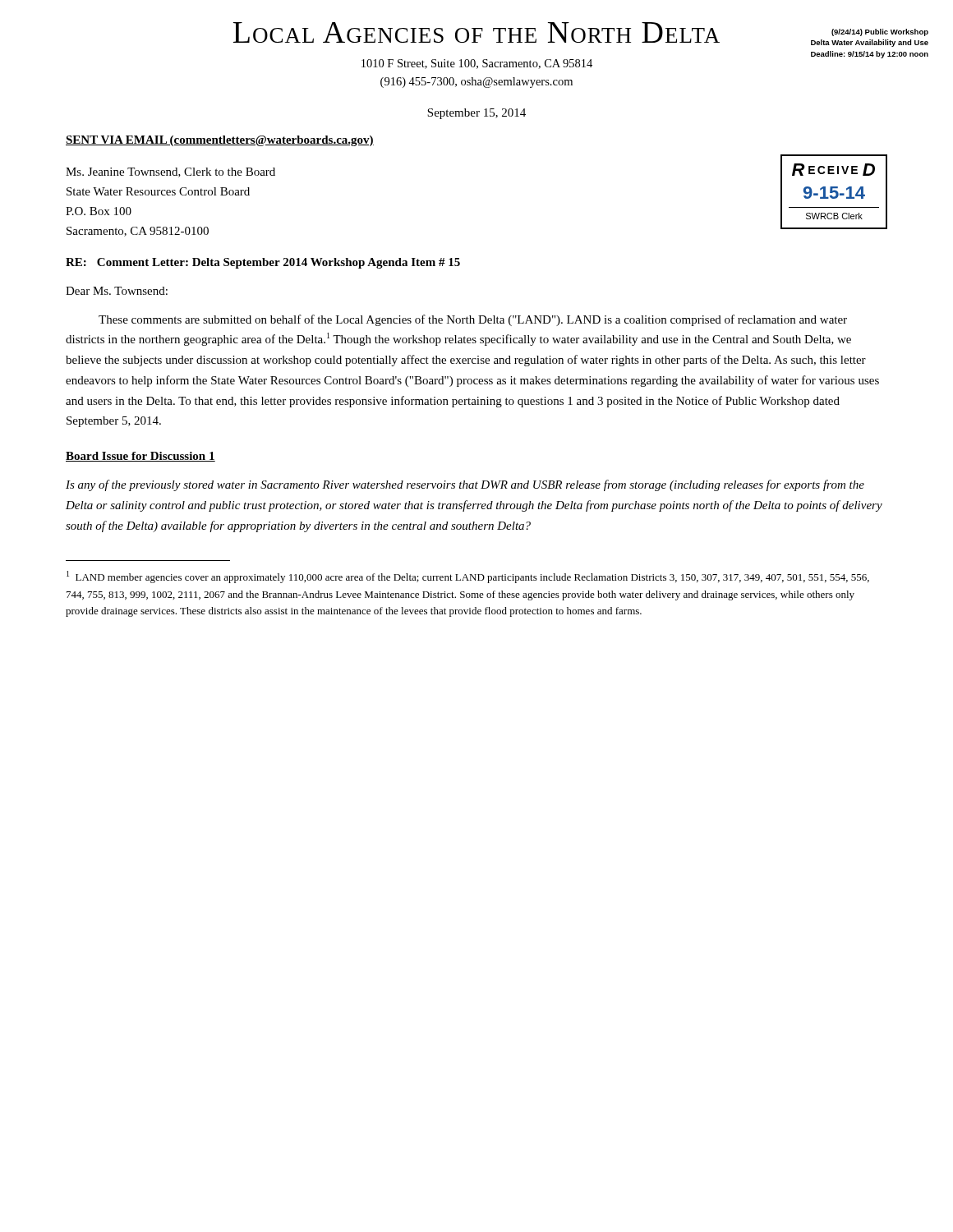Viewport: 953px width, 1232px height.
Task: Locate the text block with the text "Is any of"
Action: (474, 505)
